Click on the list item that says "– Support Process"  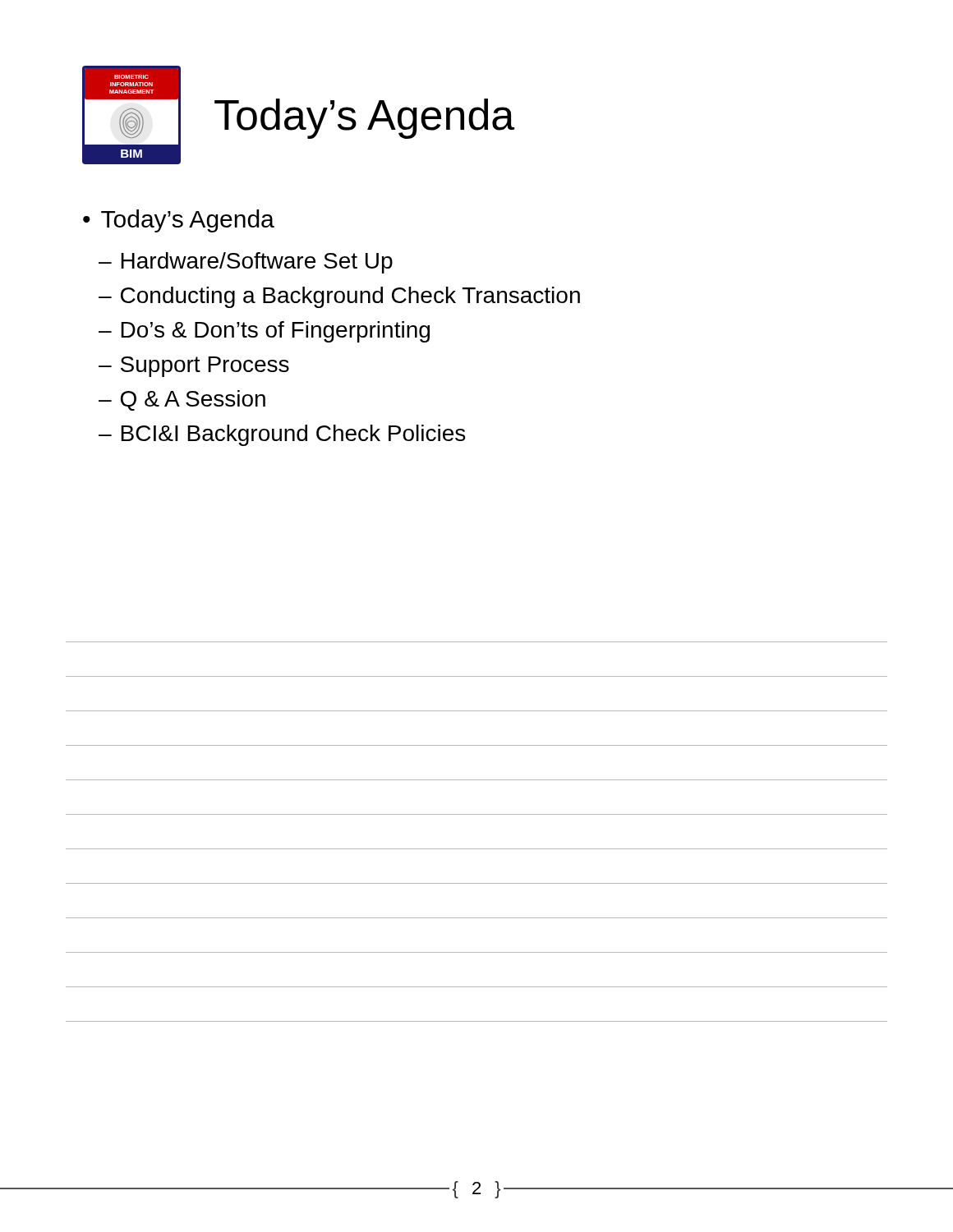194,365
